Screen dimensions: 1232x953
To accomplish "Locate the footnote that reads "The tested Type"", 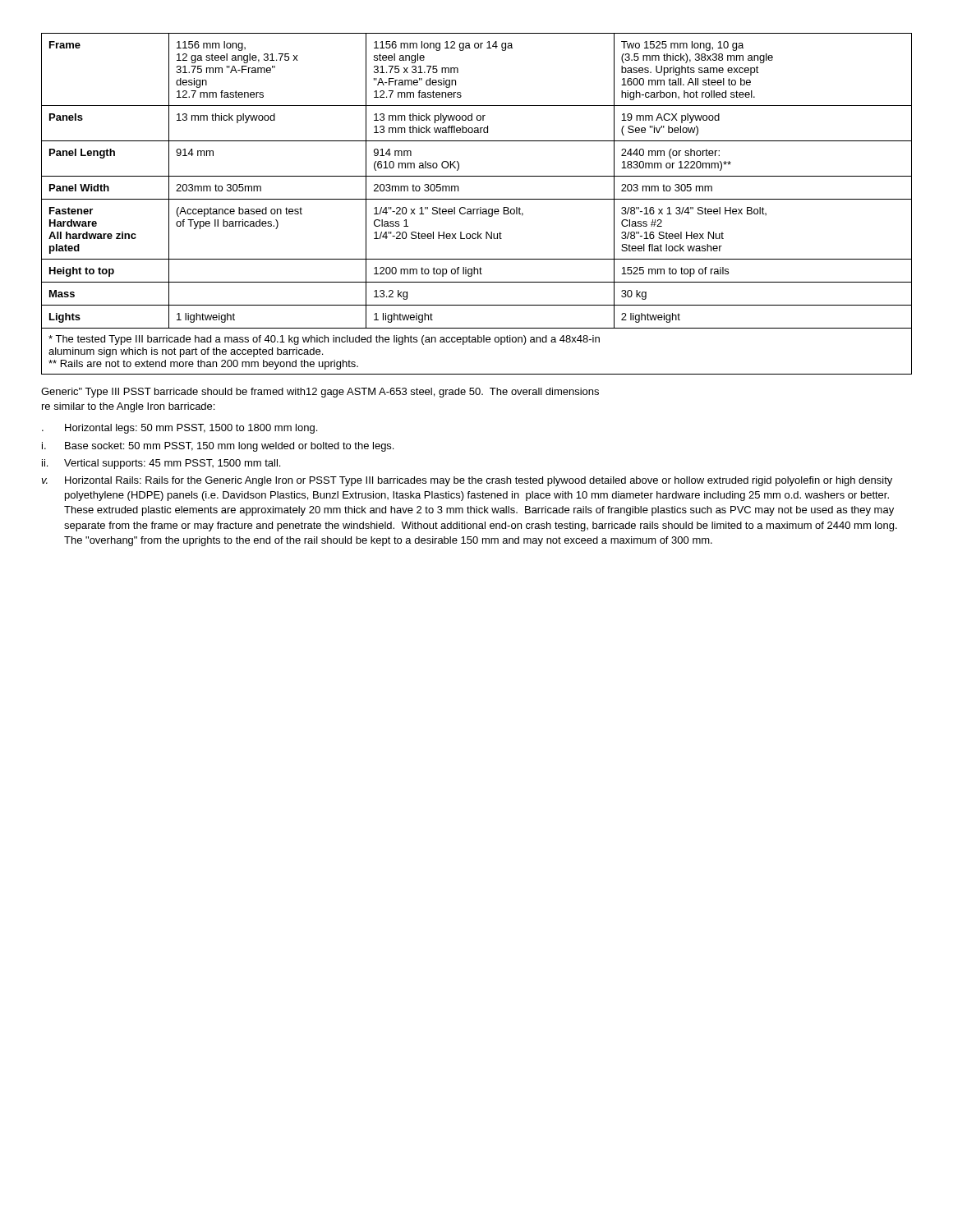I will (x=324, y=351).
